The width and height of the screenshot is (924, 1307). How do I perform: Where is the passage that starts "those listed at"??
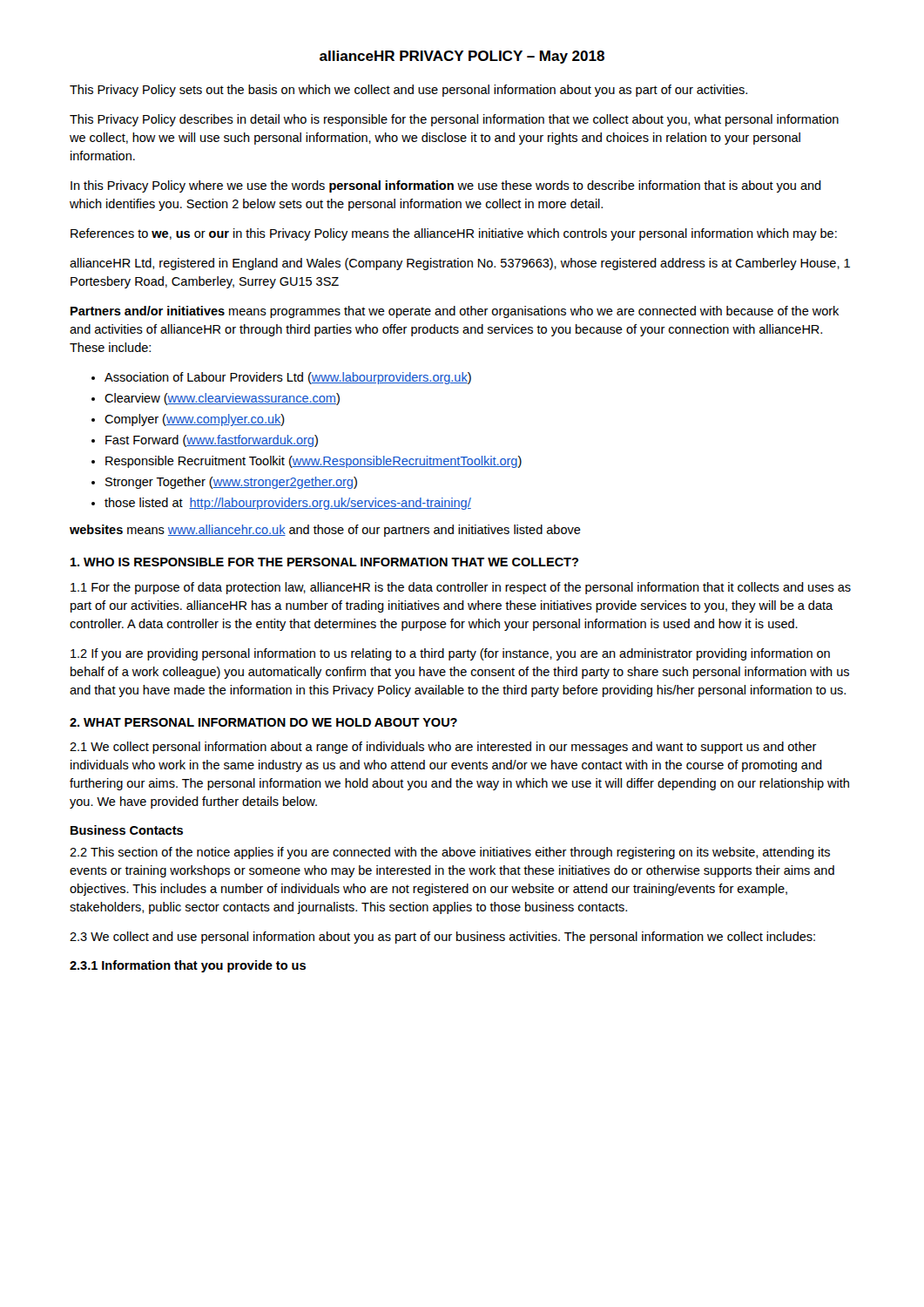pyautogui.click(x=288, y=503)
